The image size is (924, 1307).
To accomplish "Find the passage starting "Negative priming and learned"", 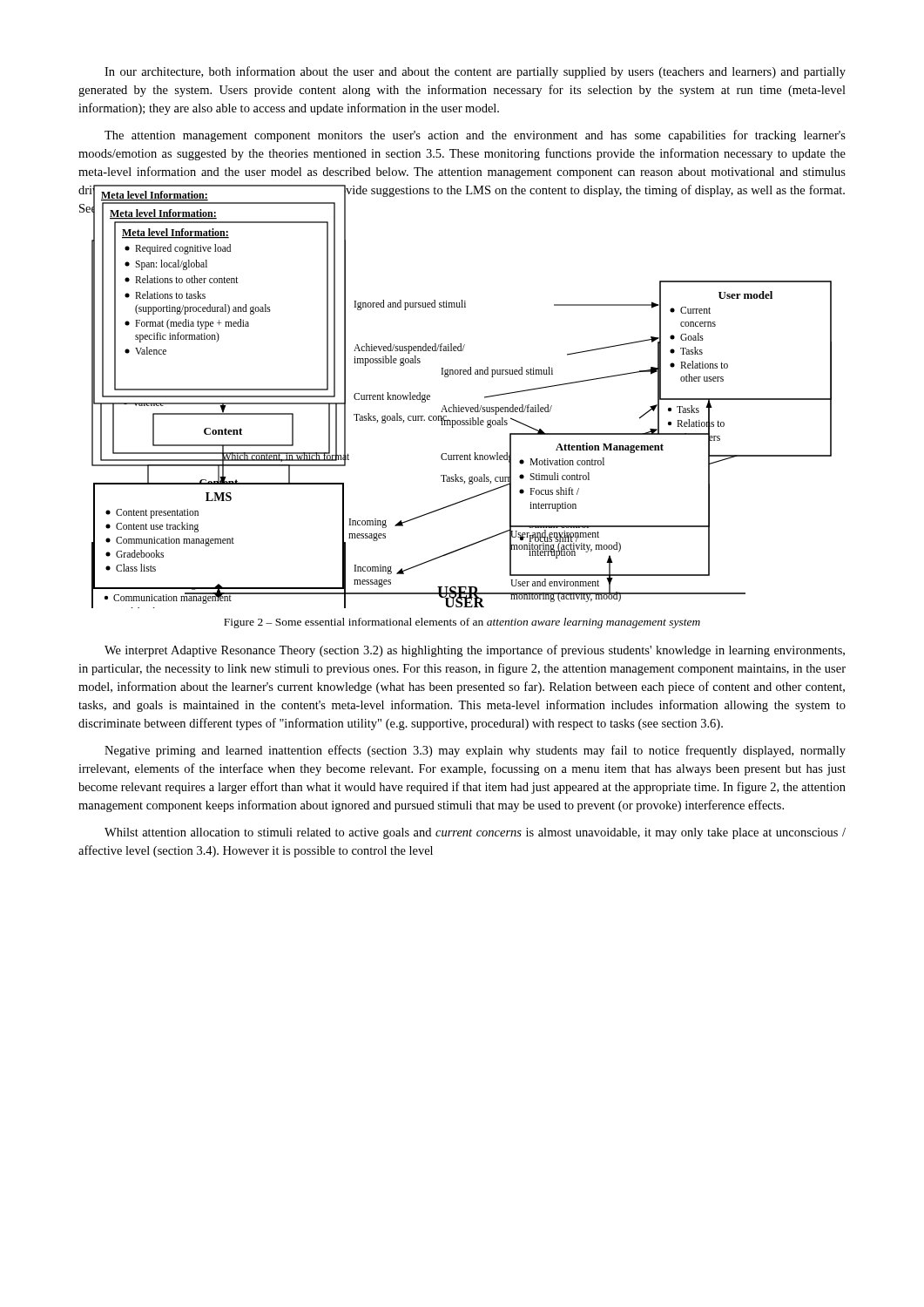I will (462, 778).
